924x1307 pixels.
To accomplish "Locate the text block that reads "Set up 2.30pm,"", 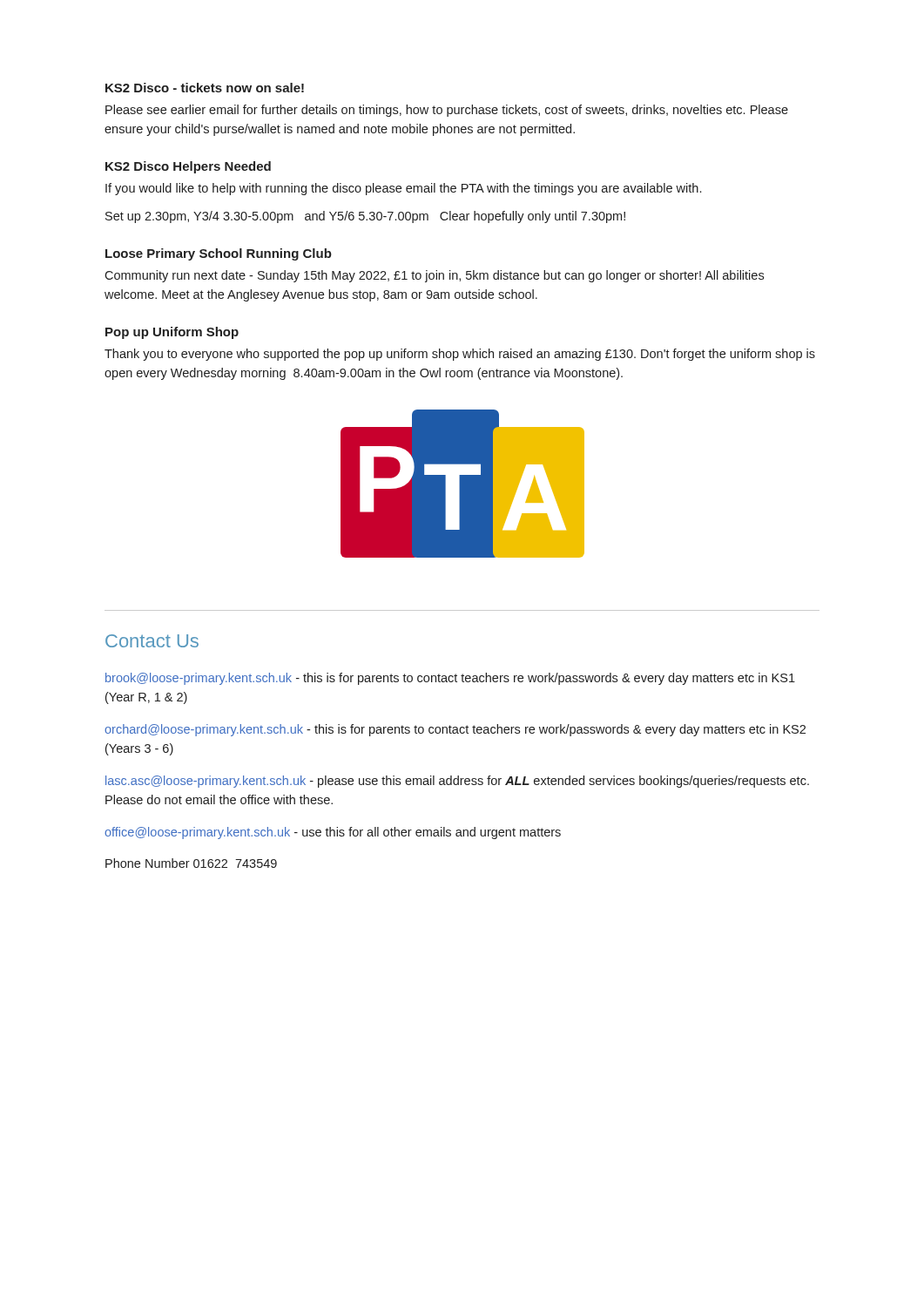I will pos(365,216).
